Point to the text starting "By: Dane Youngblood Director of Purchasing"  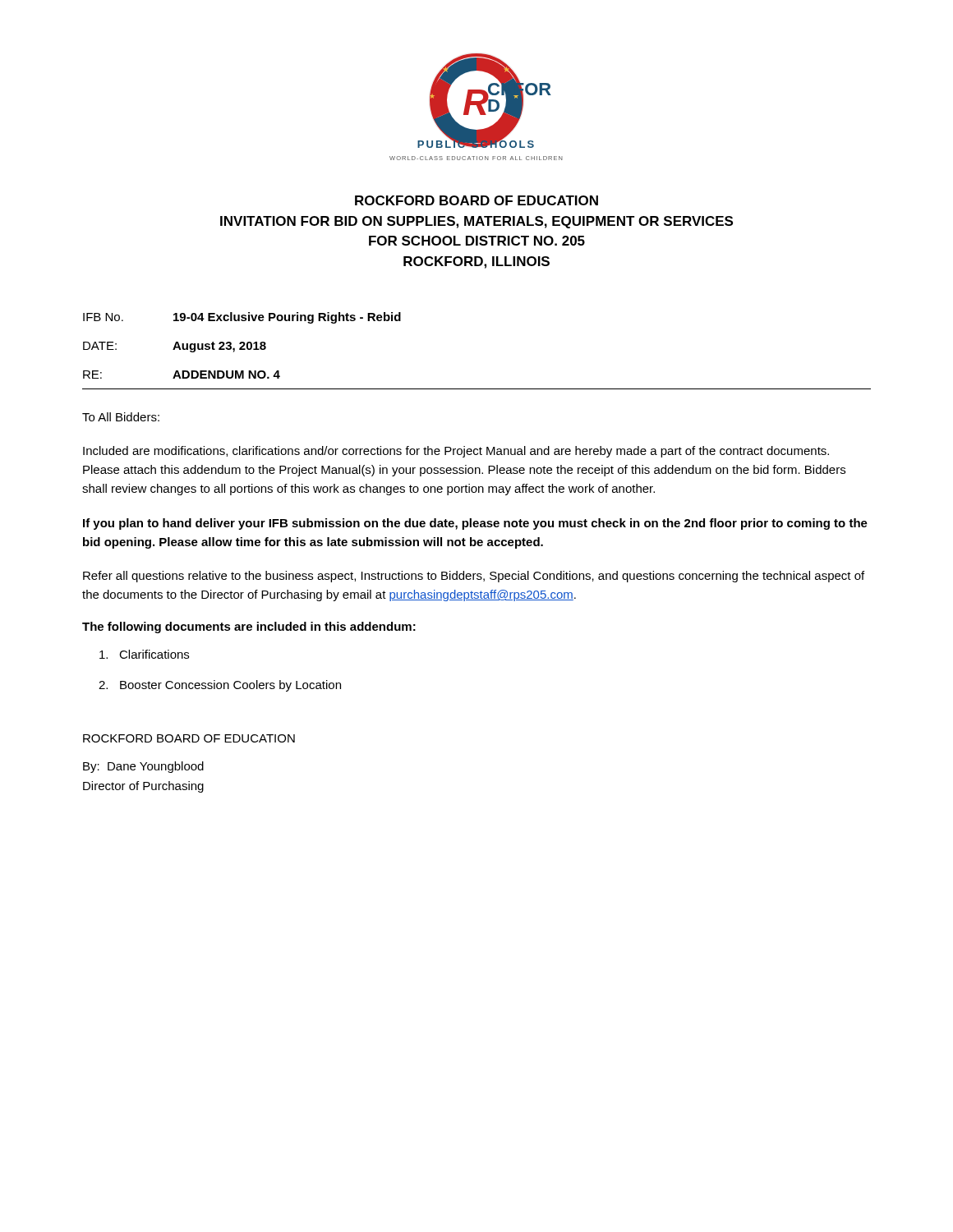tap(143, 776)
